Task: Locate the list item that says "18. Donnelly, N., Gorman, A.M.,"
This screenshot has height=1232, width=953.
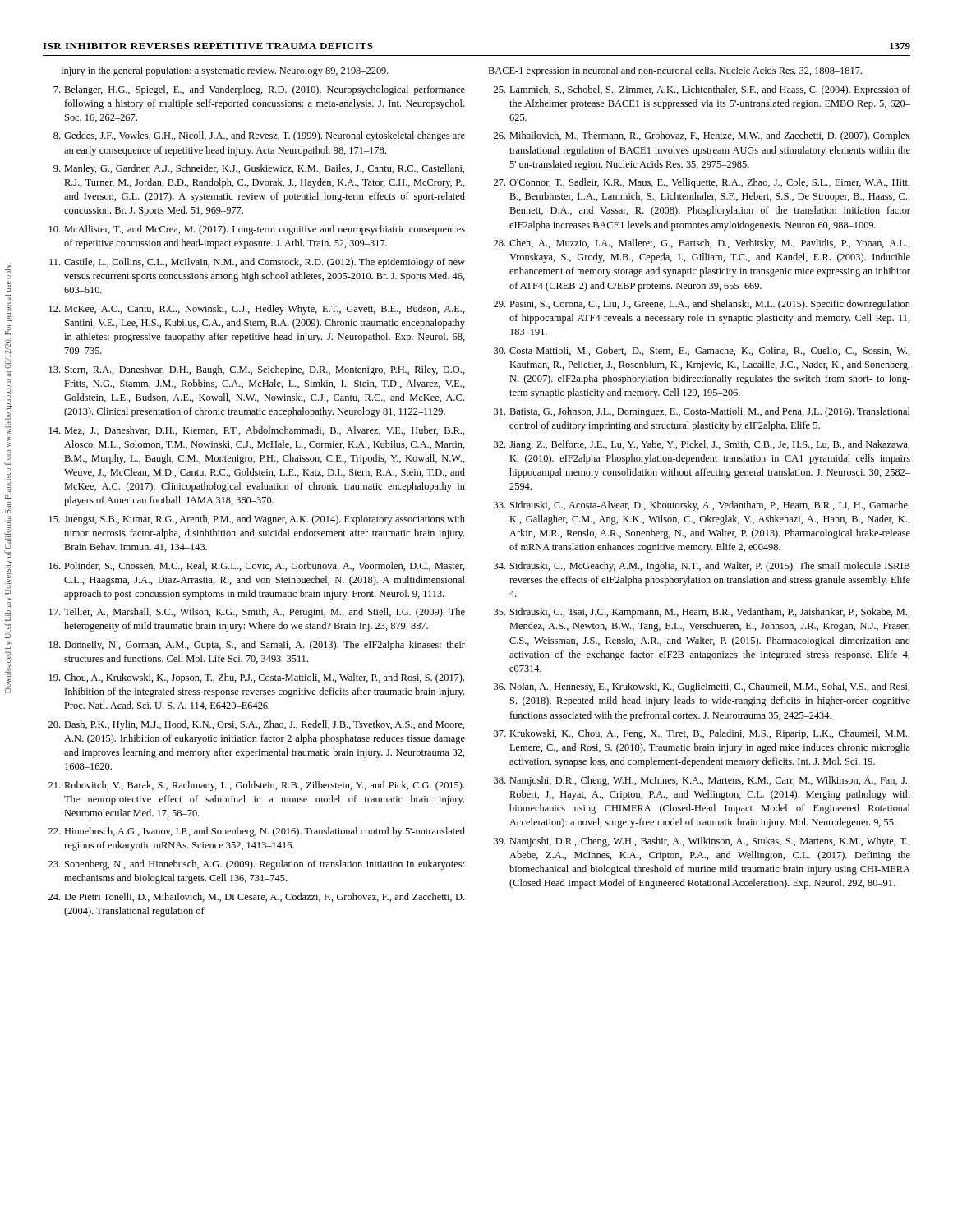Action: 254,652
